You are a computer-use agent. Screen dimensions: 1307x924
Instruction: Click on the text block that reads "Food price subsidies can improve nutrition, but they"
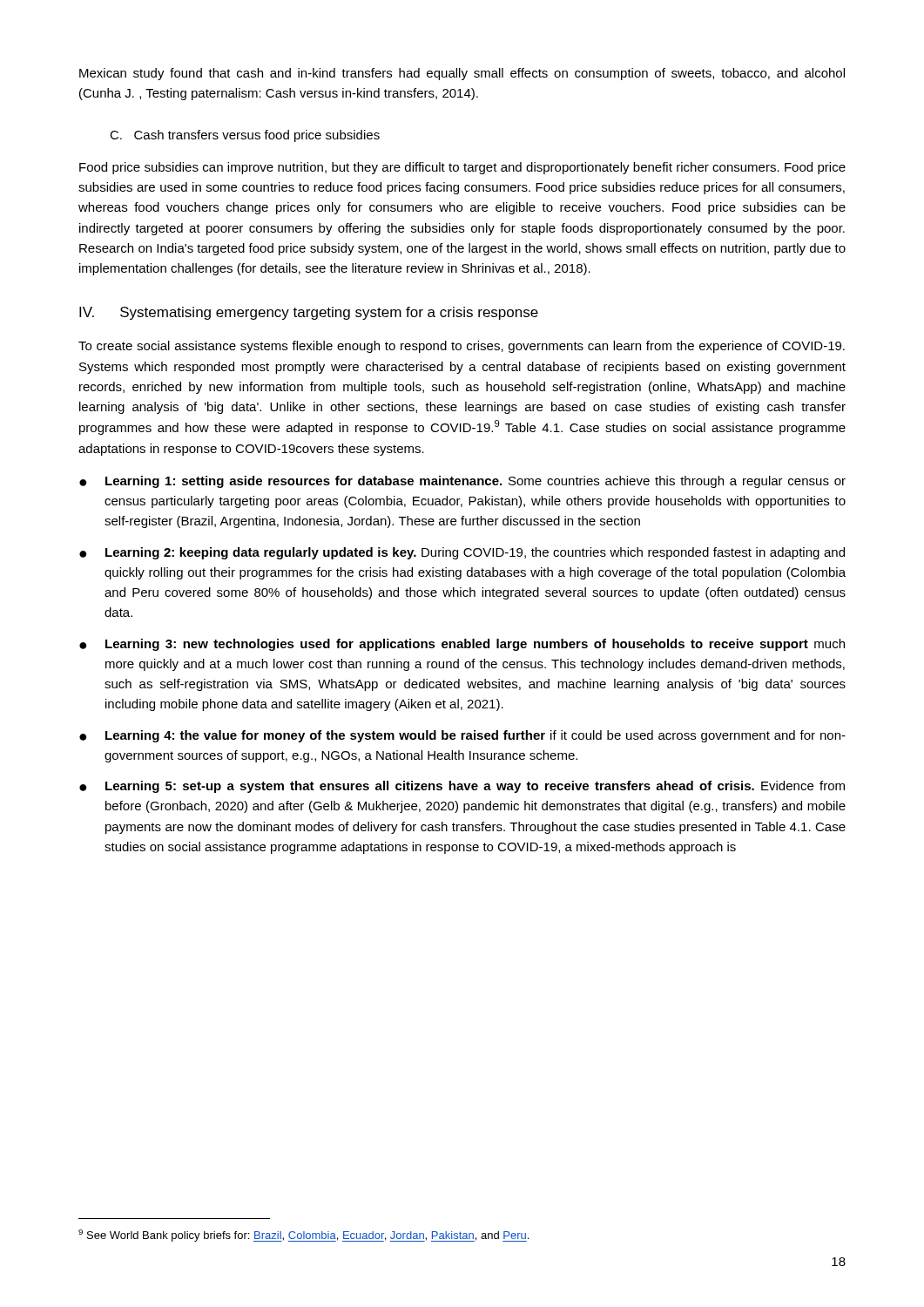click(x=462, y=217)
